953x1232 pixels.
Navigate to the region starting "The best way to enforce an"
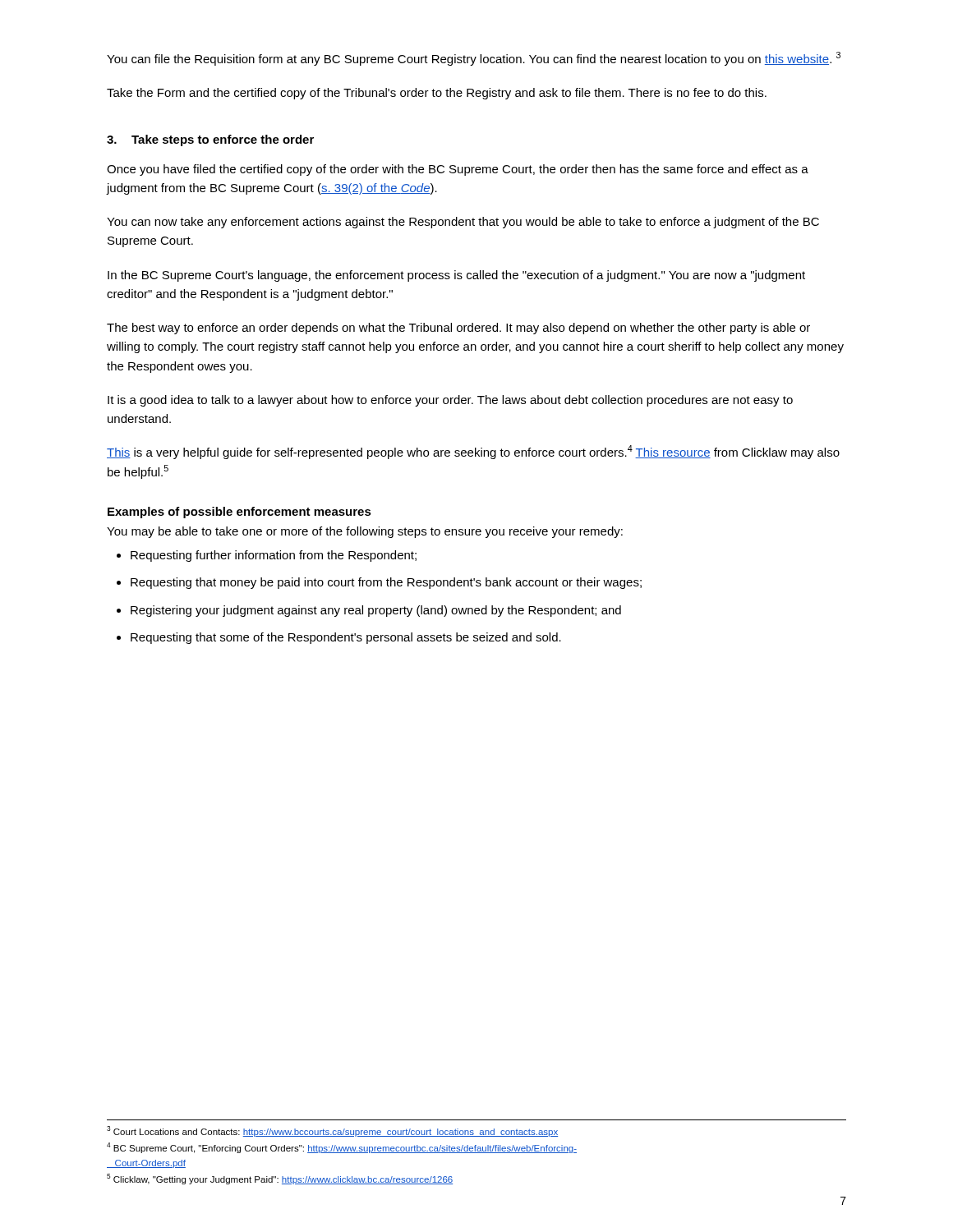coord(475,346)
